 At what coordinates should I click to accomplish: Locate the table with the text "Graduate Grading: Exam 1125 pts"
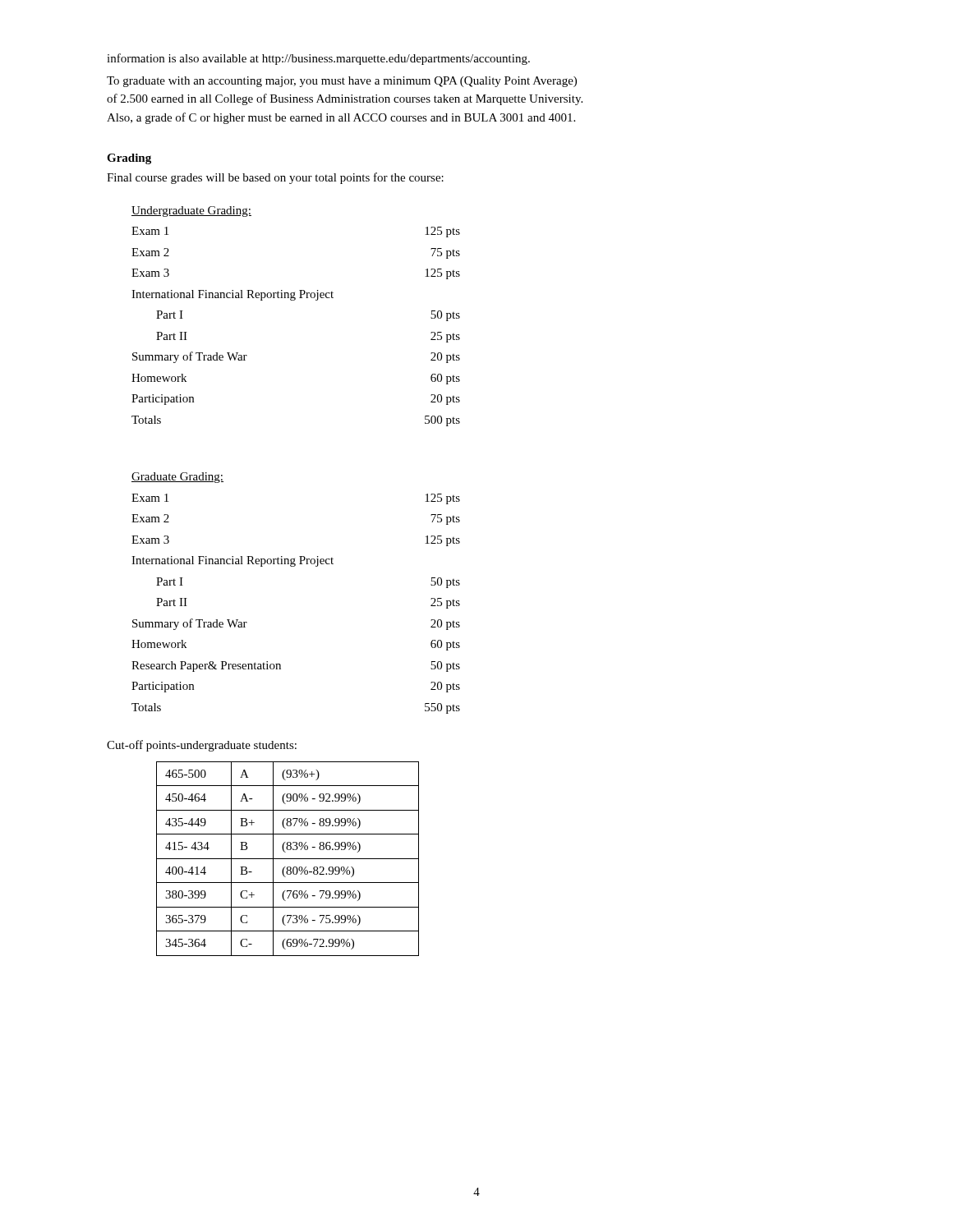click(x=296, y=592)
